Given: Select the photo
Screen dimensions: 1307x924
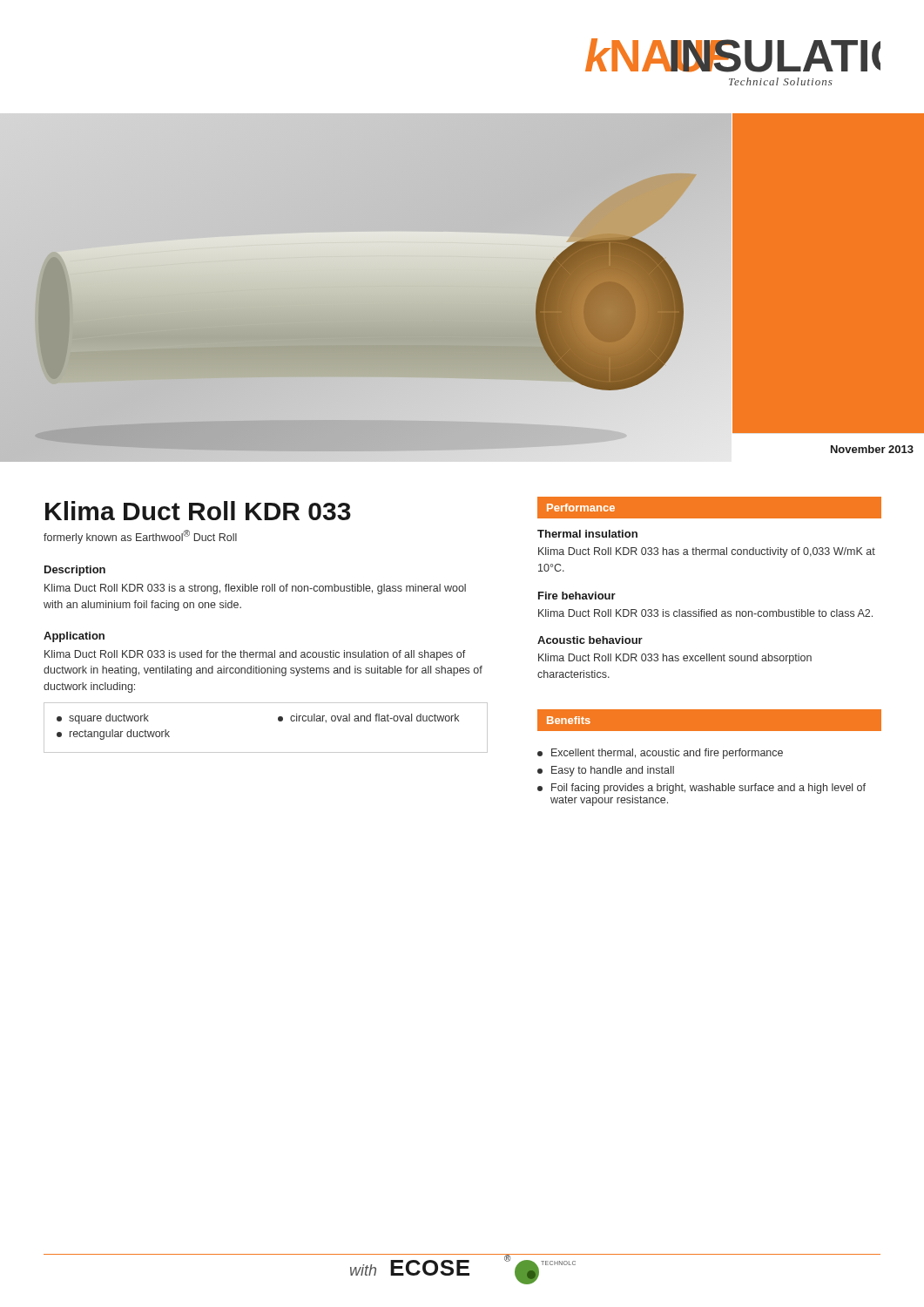Looking at the screenshot, I should click(366, 288).
